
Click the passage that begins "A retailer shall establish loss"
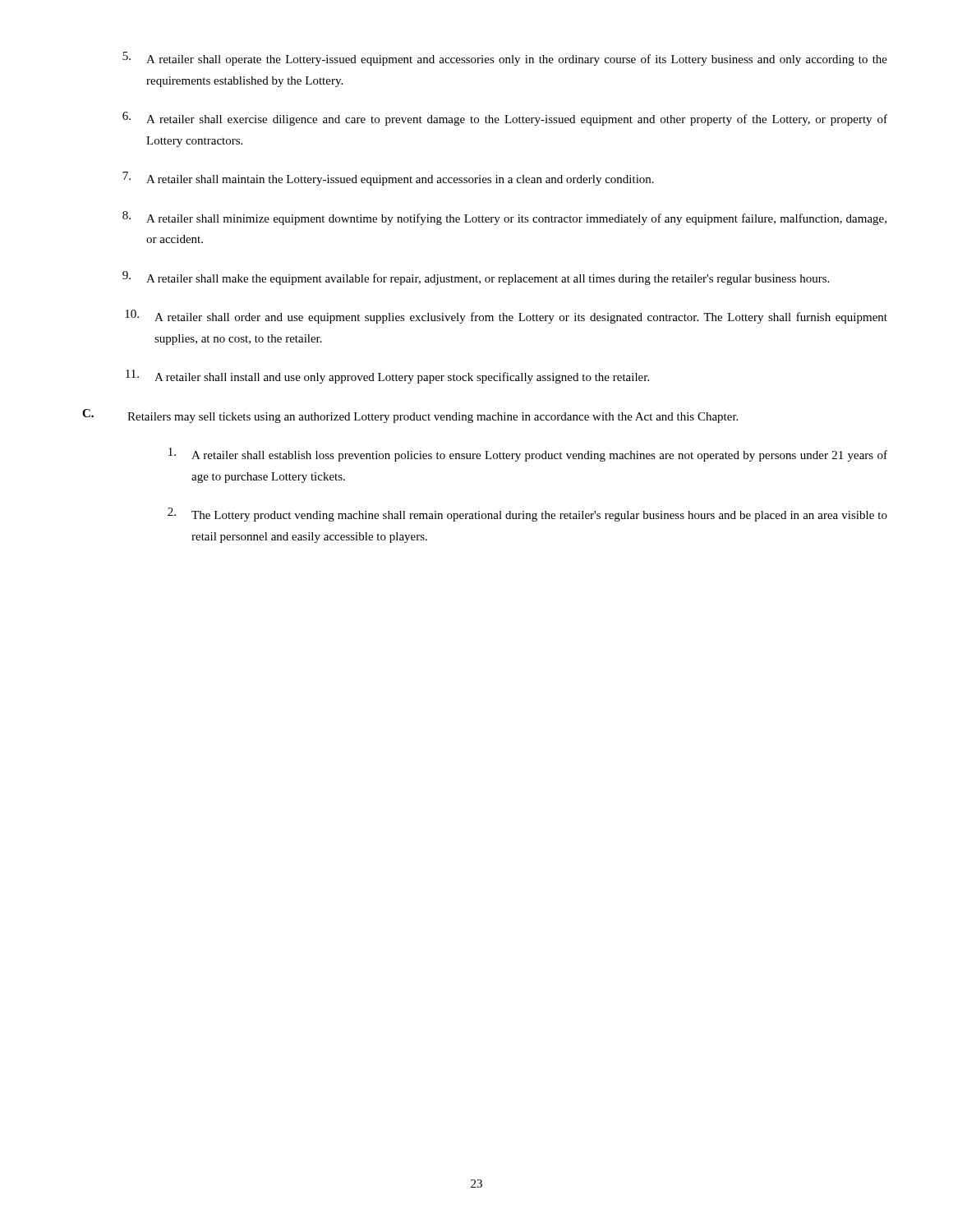point(507,466)
